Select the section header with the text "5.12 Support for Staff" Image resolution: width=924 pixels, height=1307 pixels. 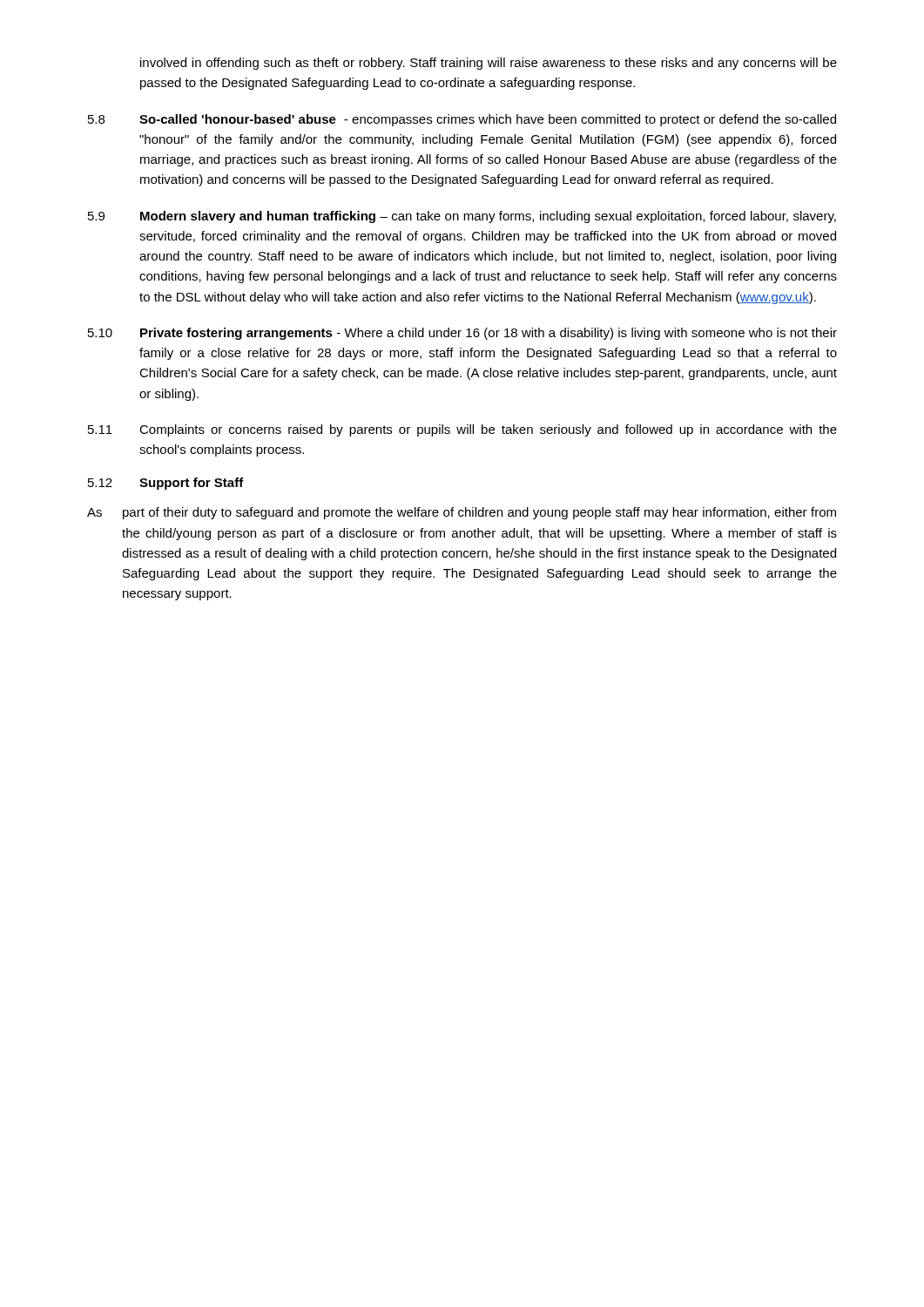pos(165,482)
